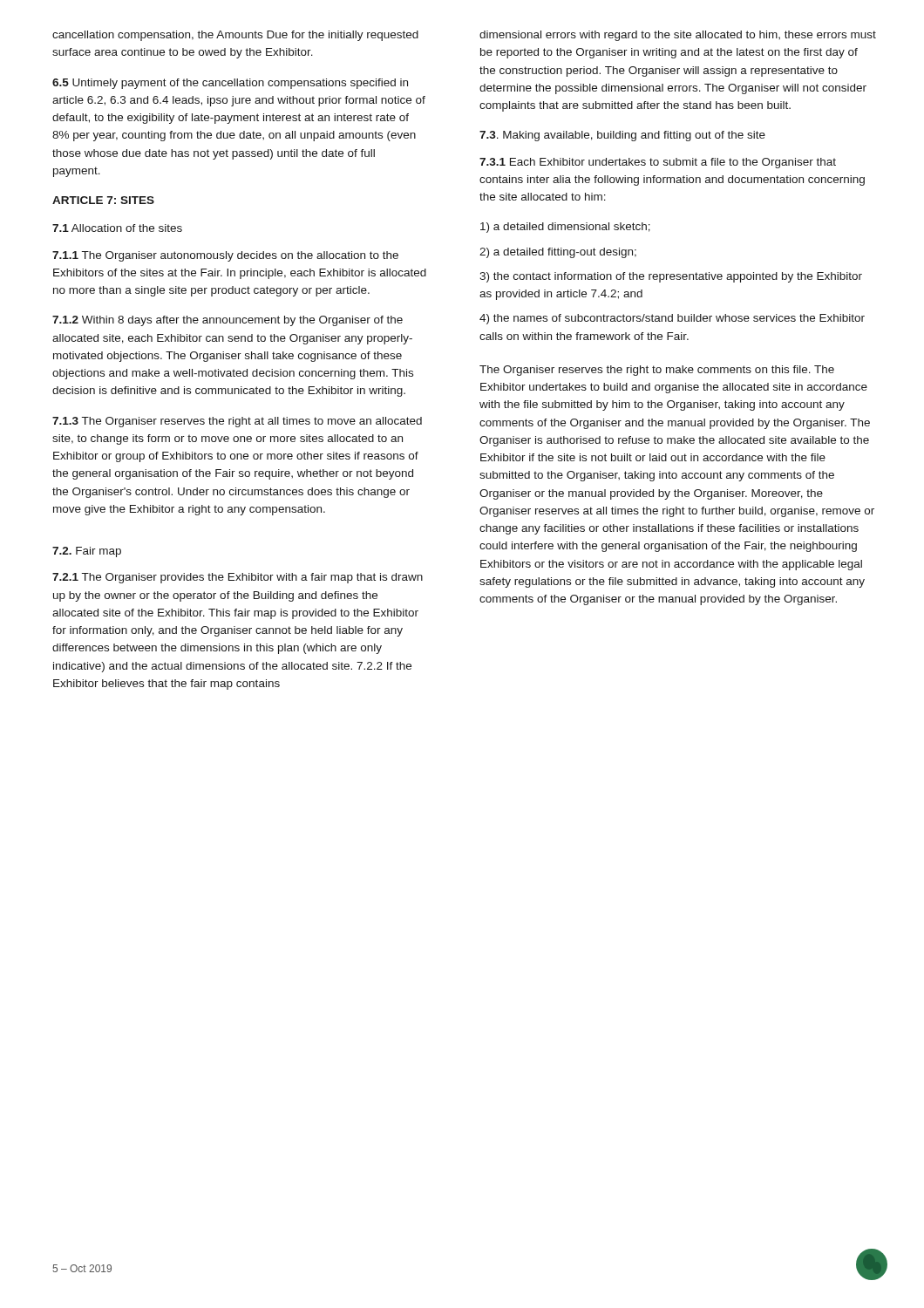This screenshot has height=1308, width=924.
Task: Locate the text block with the text "cancellation compensation, the Amounts"
Action: [x=235, y=43]
